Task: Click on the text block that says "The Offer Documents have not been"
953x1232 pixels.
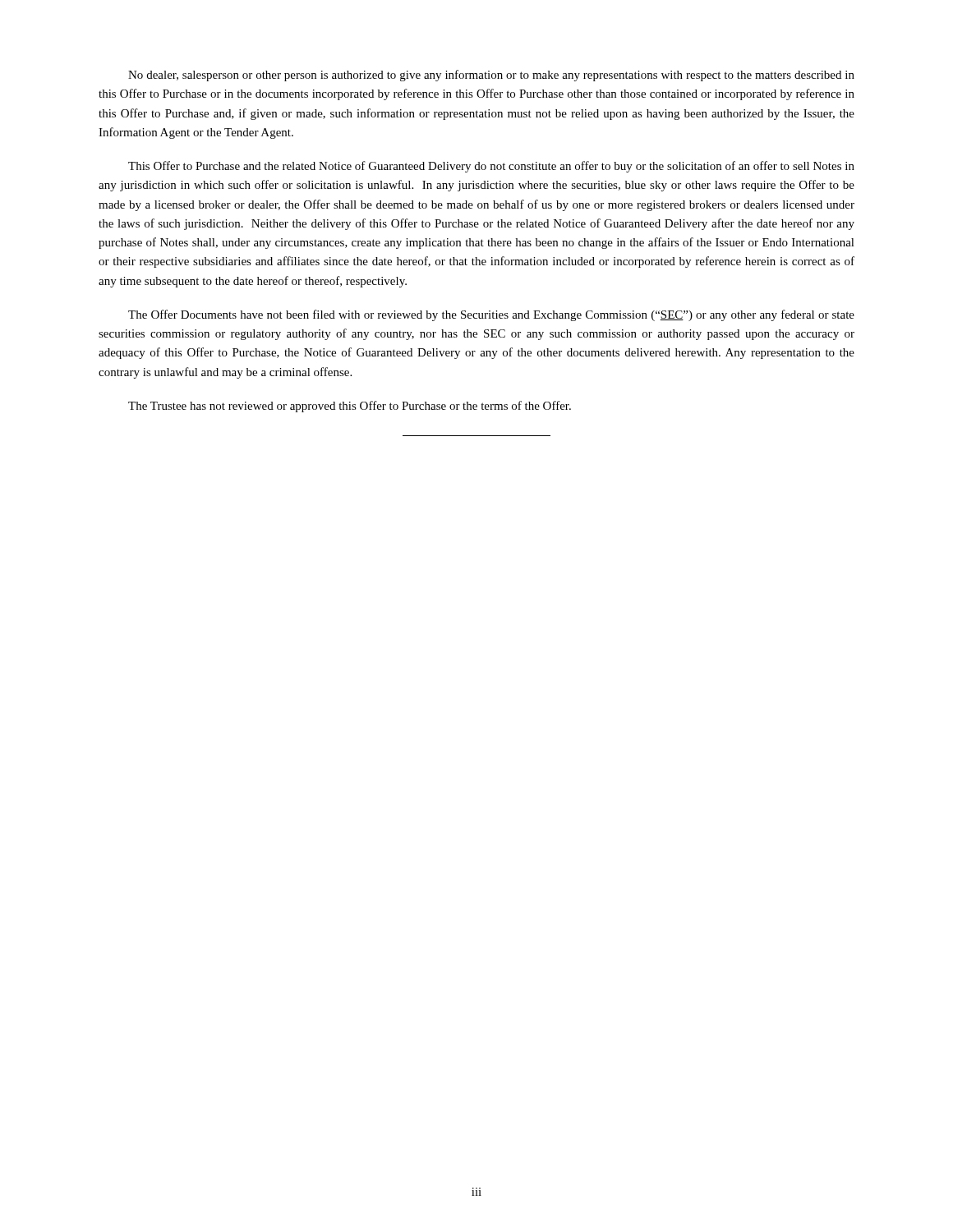Action: click(476, 343)
